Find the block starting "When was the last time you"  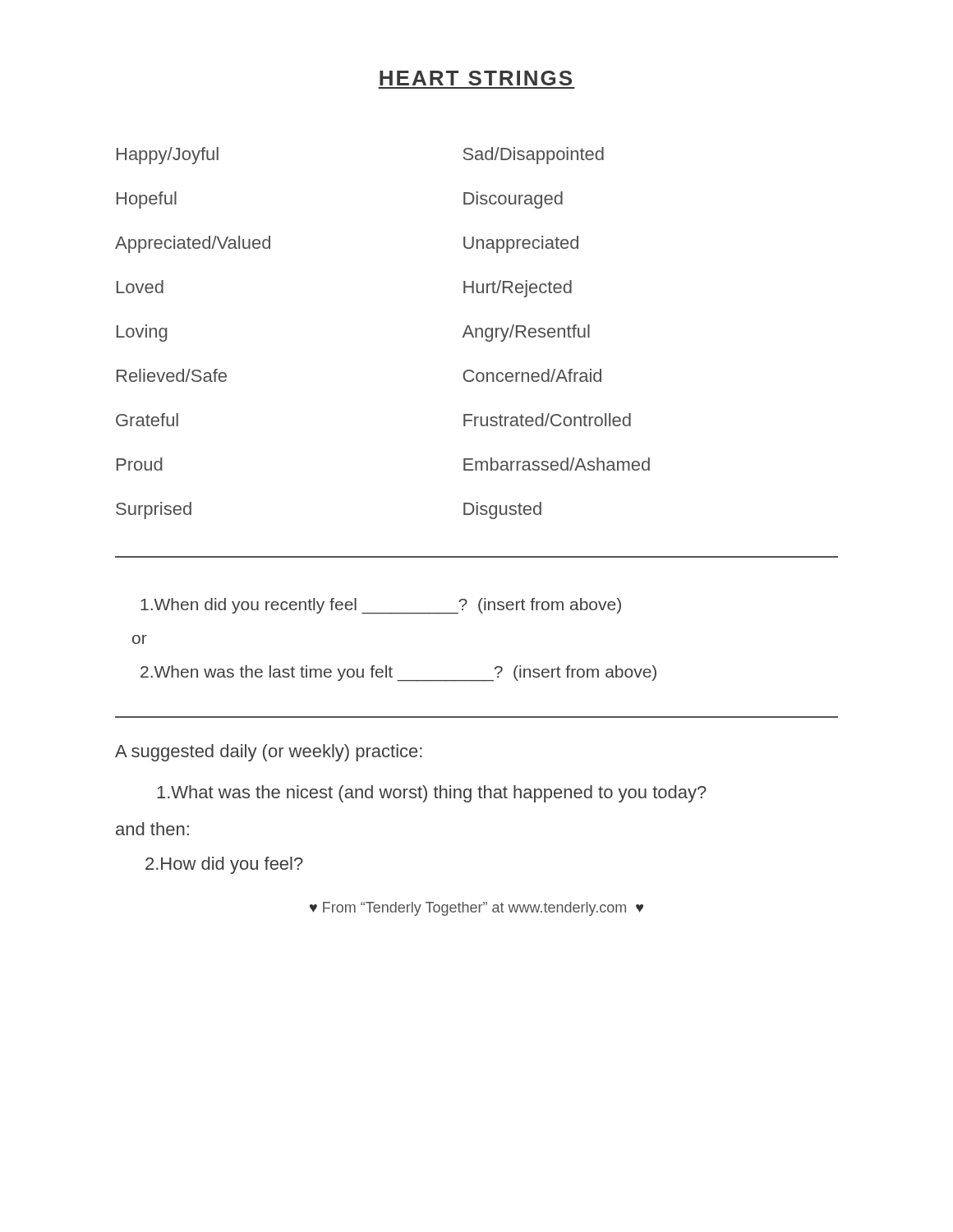[x=399, y=671]
